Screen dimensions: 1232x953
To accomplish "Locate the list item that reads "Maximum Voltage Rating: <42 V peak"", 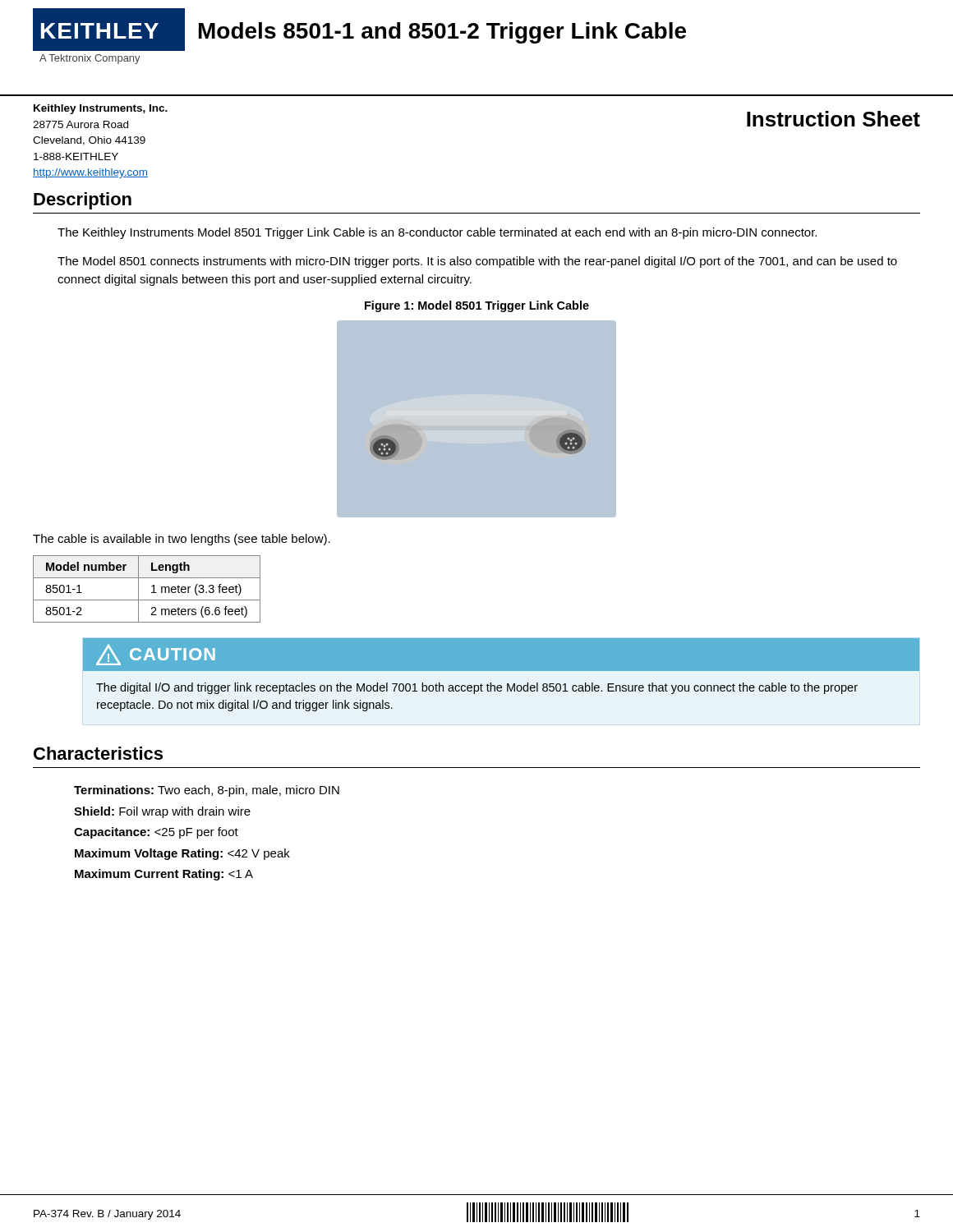I will coord(182,853).
